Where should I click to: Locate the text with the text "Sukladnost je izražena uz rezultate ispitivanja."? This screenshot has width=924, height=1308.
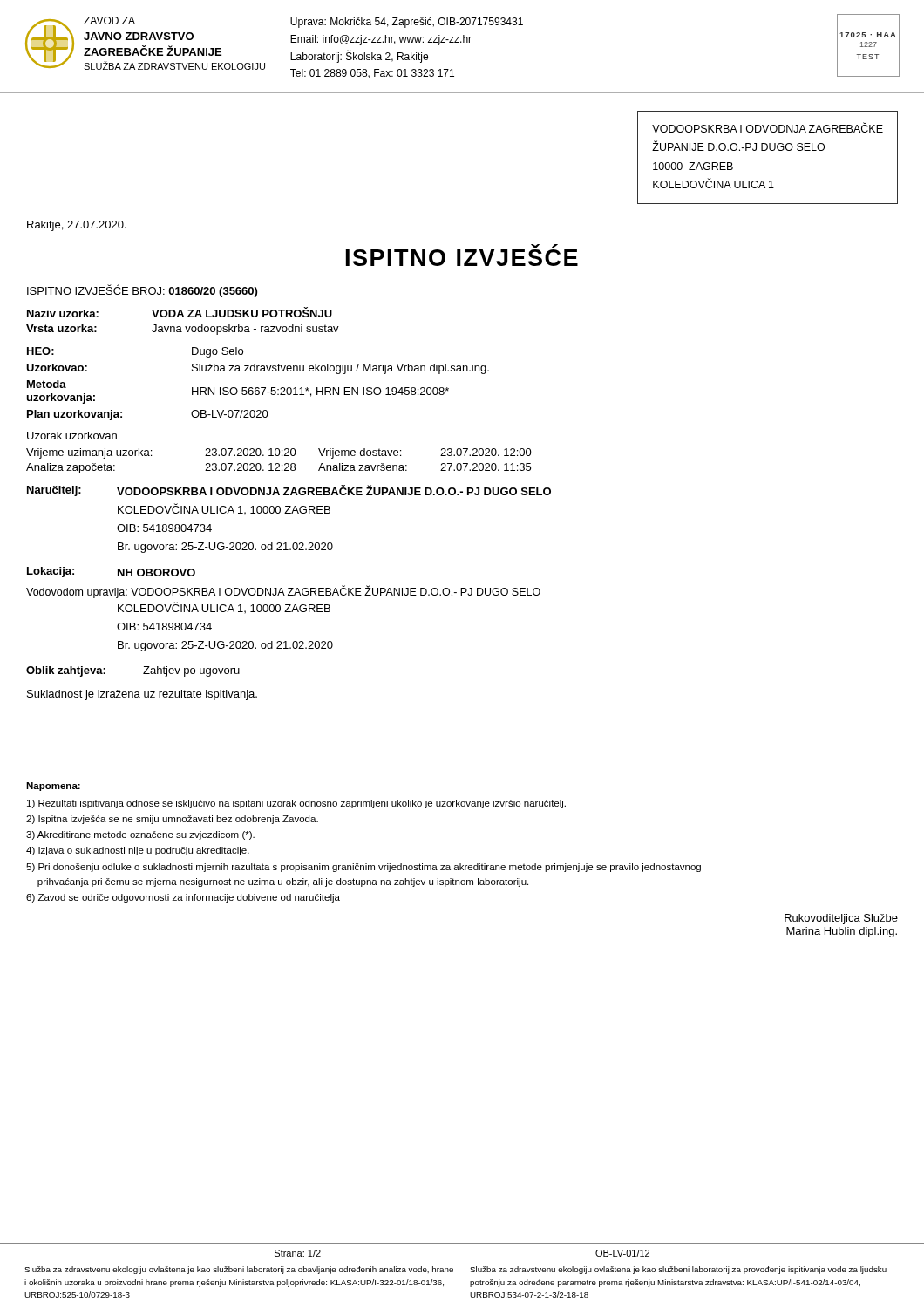click(x=142, y=693)
